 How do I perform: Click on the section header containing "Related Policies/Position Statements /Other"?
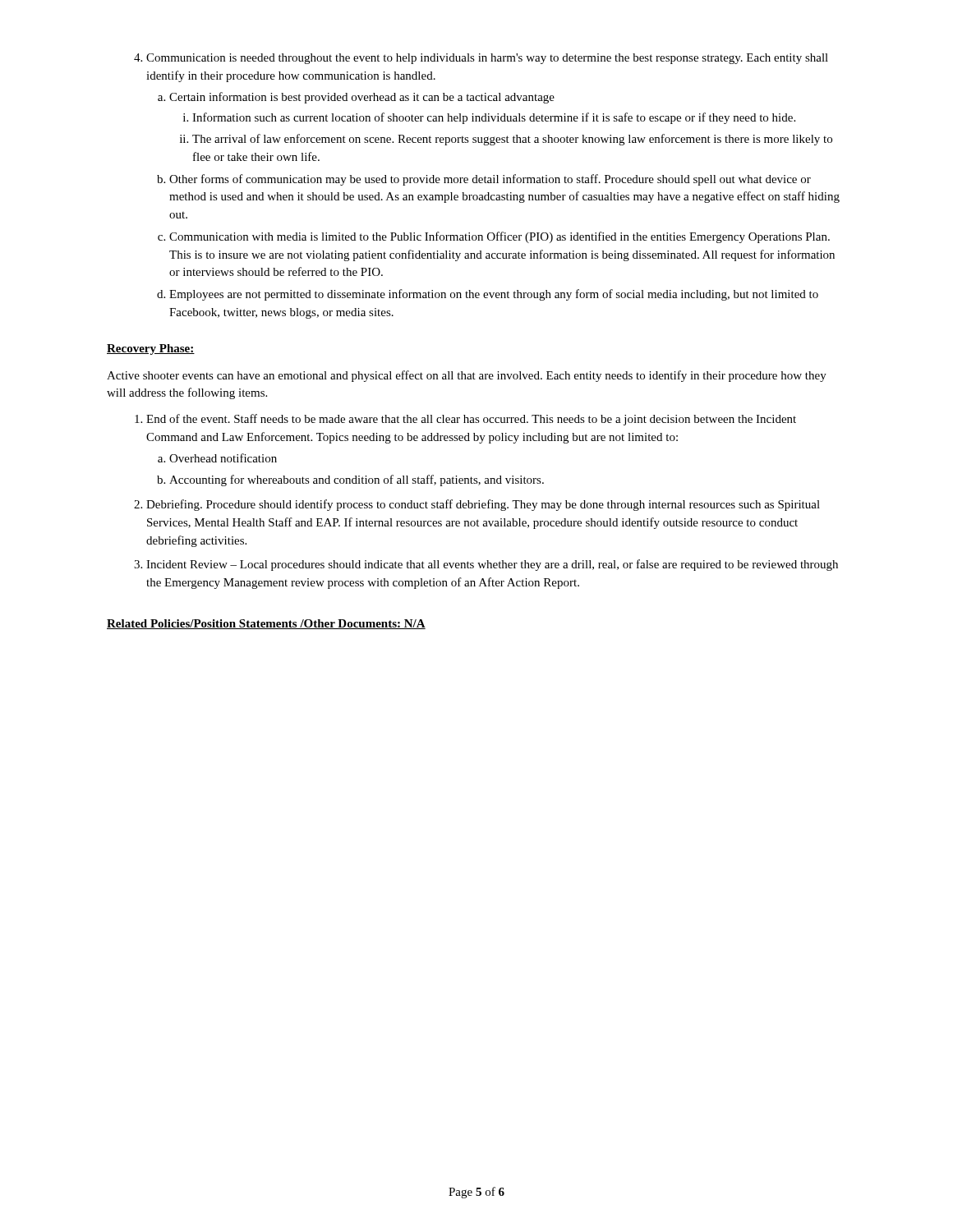tap(266, 623)
